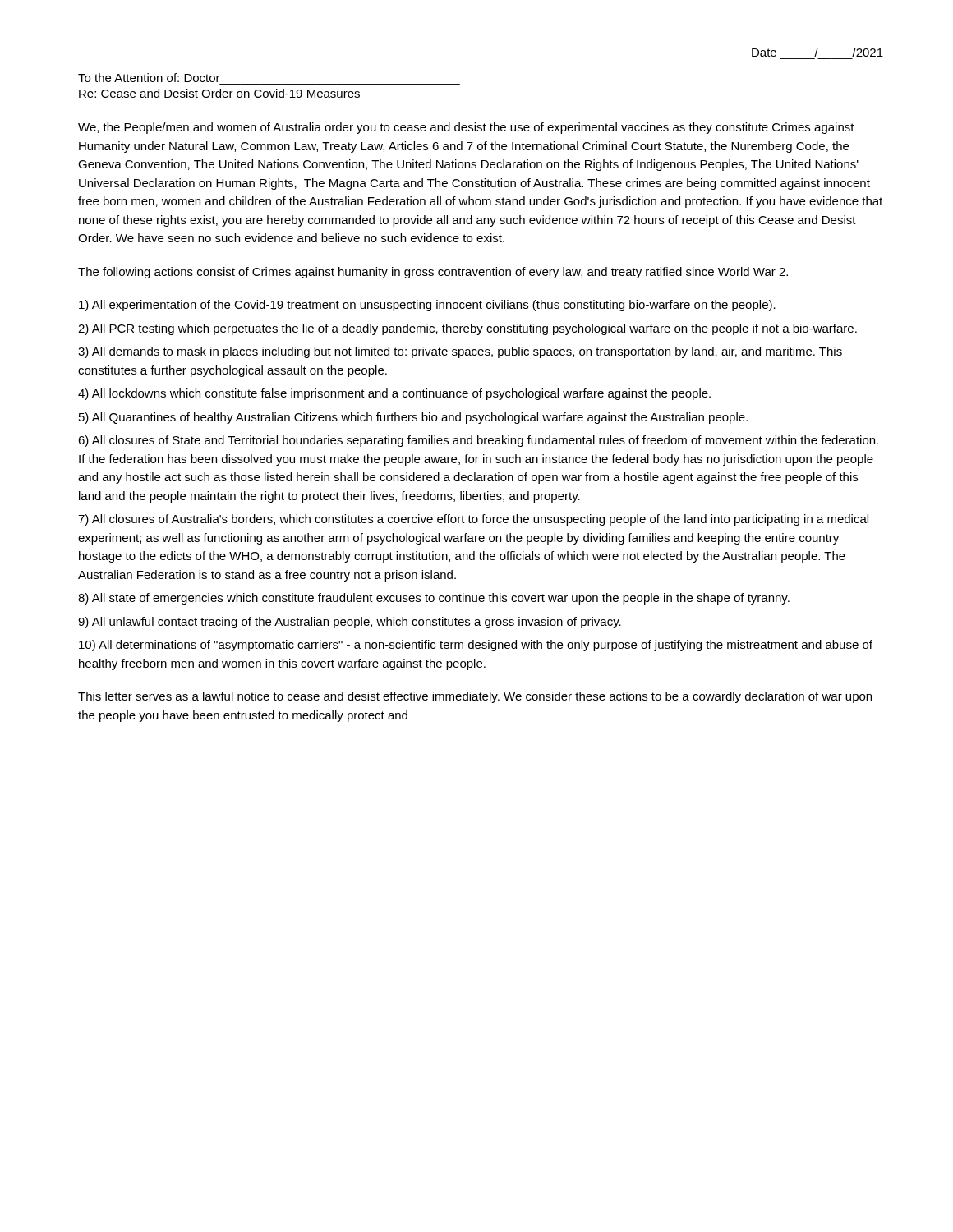Where is the passage that starts "1) All experimentation of the Covid-19 treatment"?
This screenshot has height=1232, width=953.
(427, 304)
